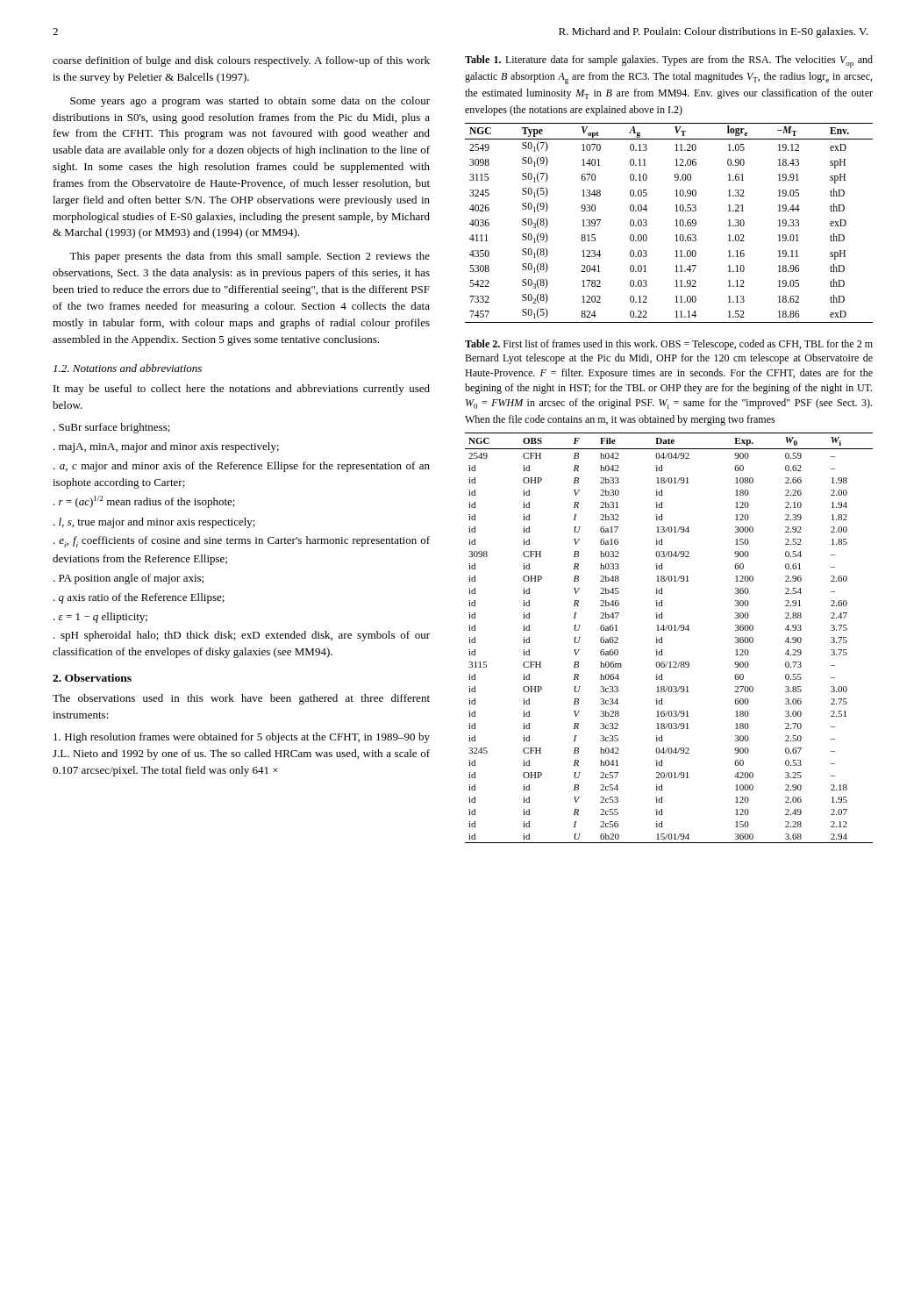Locate the block starting ". spH spheroidal halo; thD thick disk;"

[x=241, y=643]
